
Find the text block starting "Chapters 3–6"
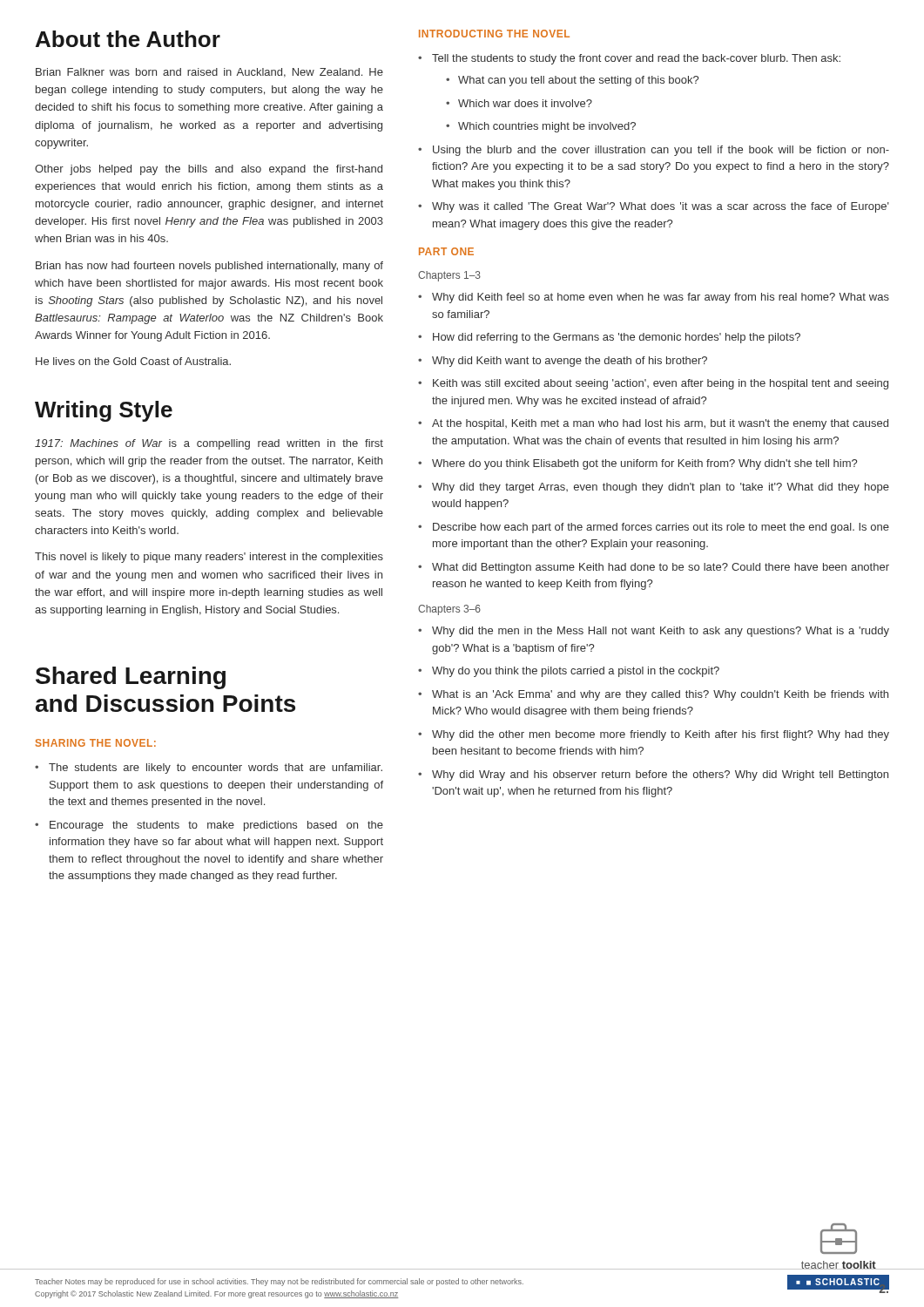449,610
